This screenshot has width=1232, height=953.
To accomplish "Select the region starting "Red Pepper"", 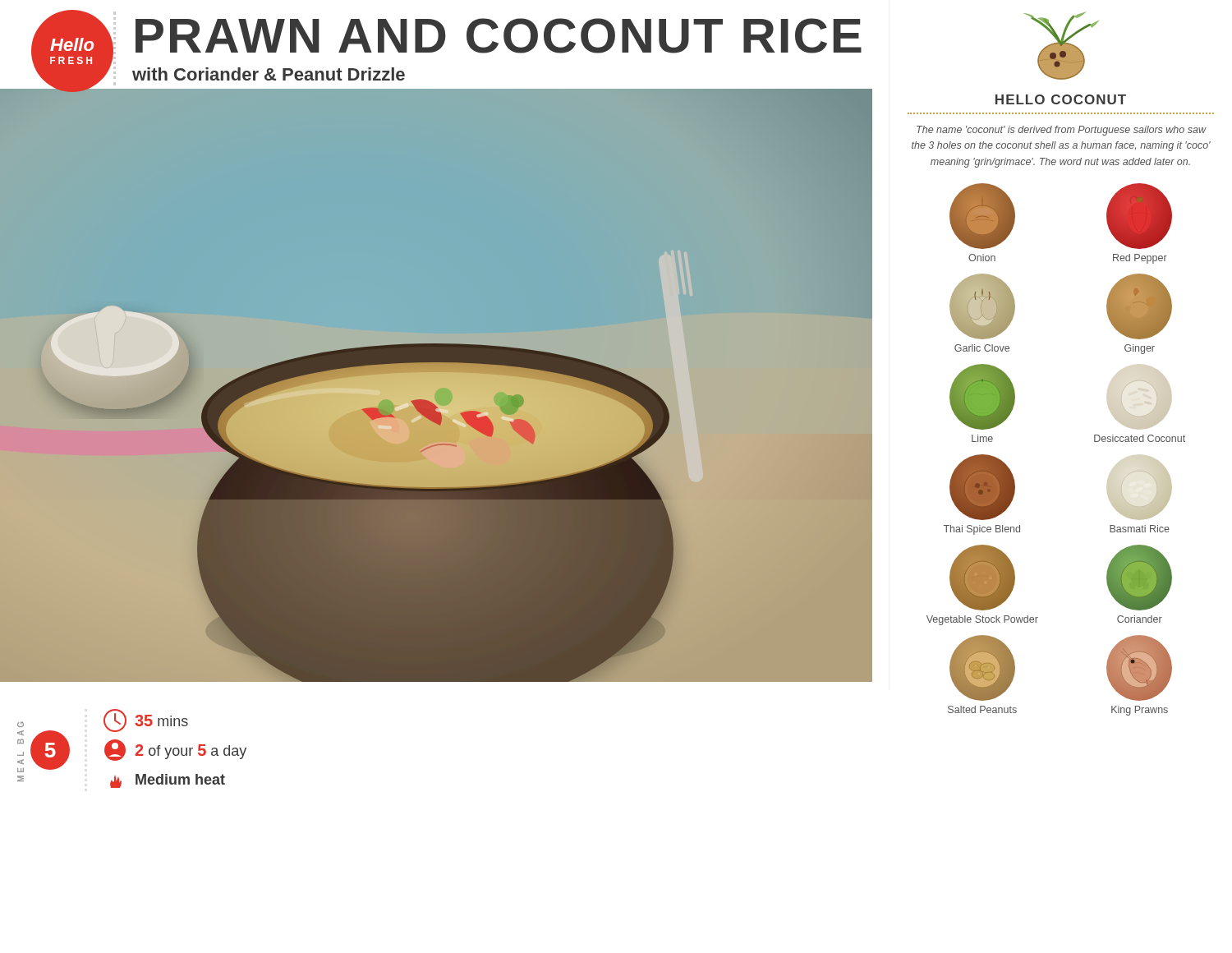I will [1139, 258].
